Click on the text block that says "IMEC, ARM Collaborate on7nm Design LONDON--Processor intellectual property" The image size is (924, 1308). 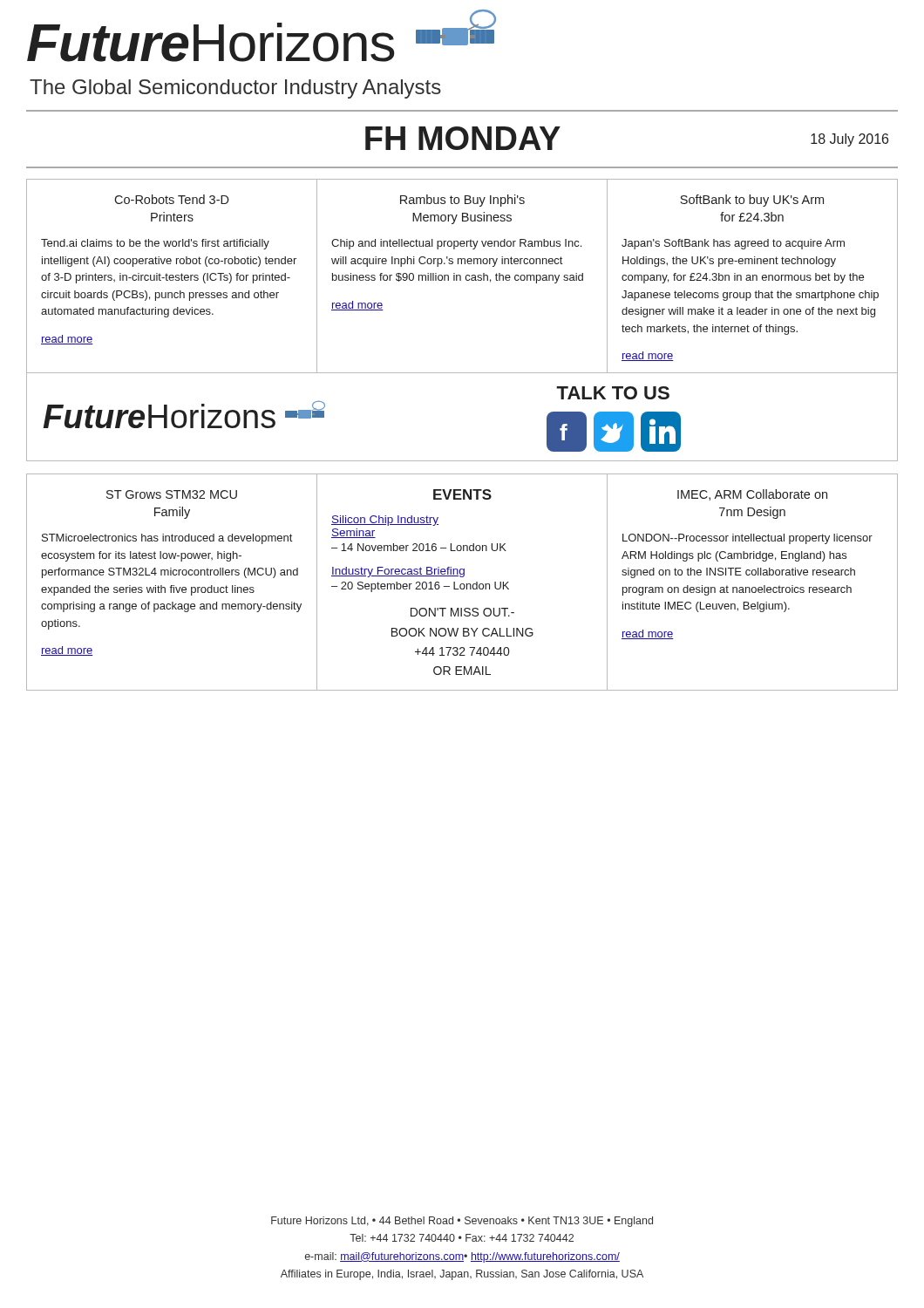coord(752,563)
